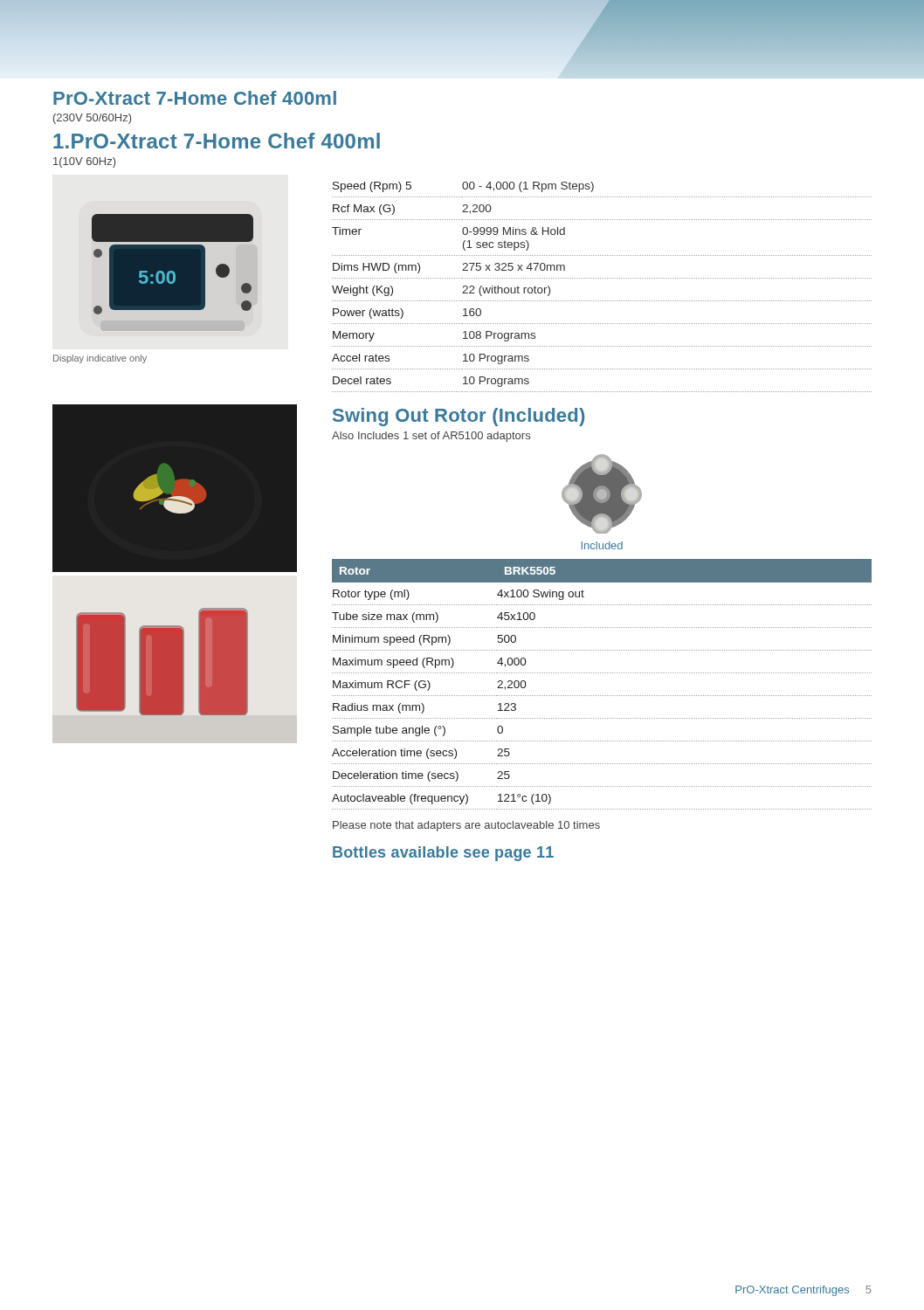Select the text block starting "Bottles available see page 11"
924x1310 pixels.
click(443, 852)
